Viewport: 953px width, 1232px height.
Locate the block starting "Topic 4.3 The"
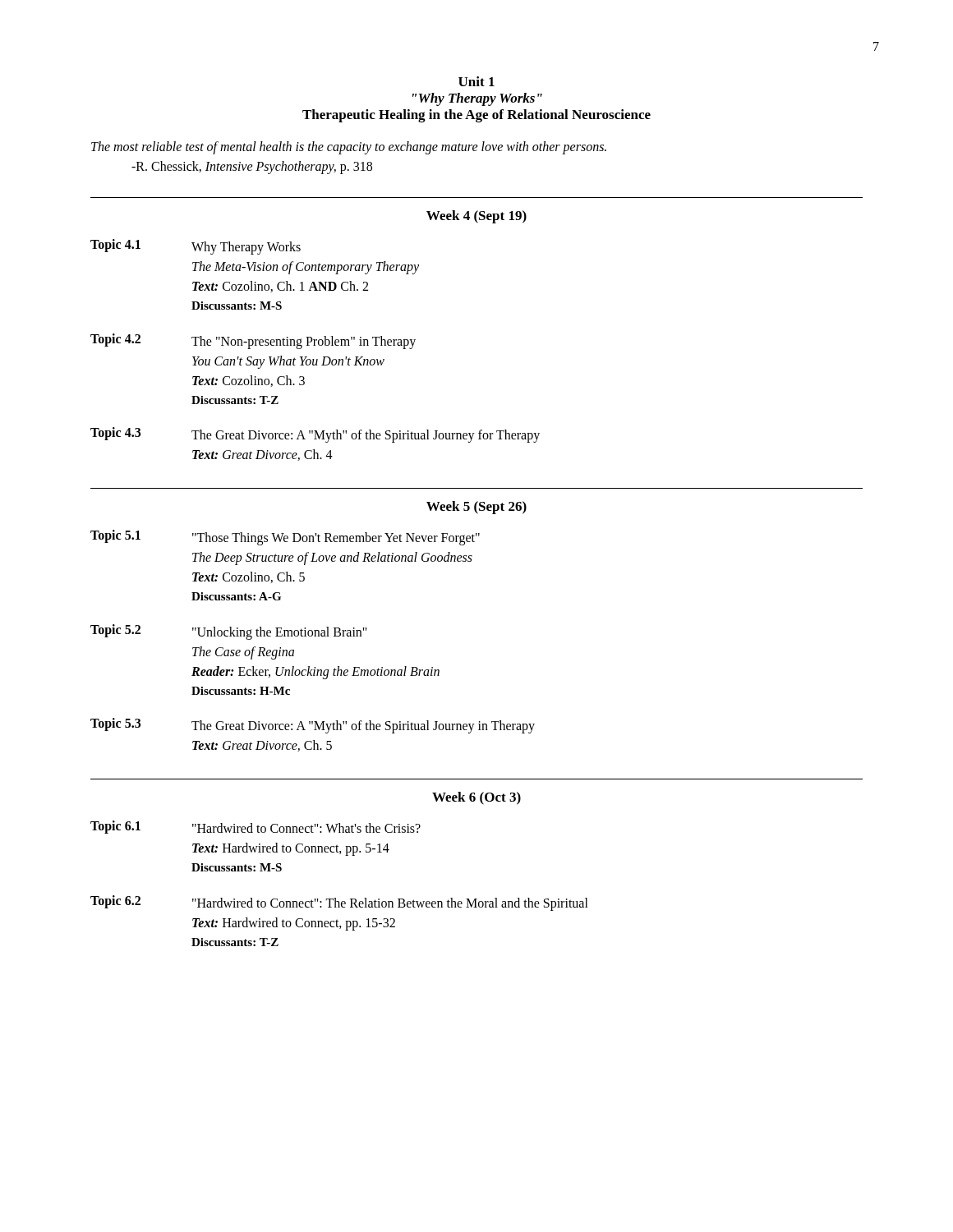pyautogui.click(x=476, y=445)
